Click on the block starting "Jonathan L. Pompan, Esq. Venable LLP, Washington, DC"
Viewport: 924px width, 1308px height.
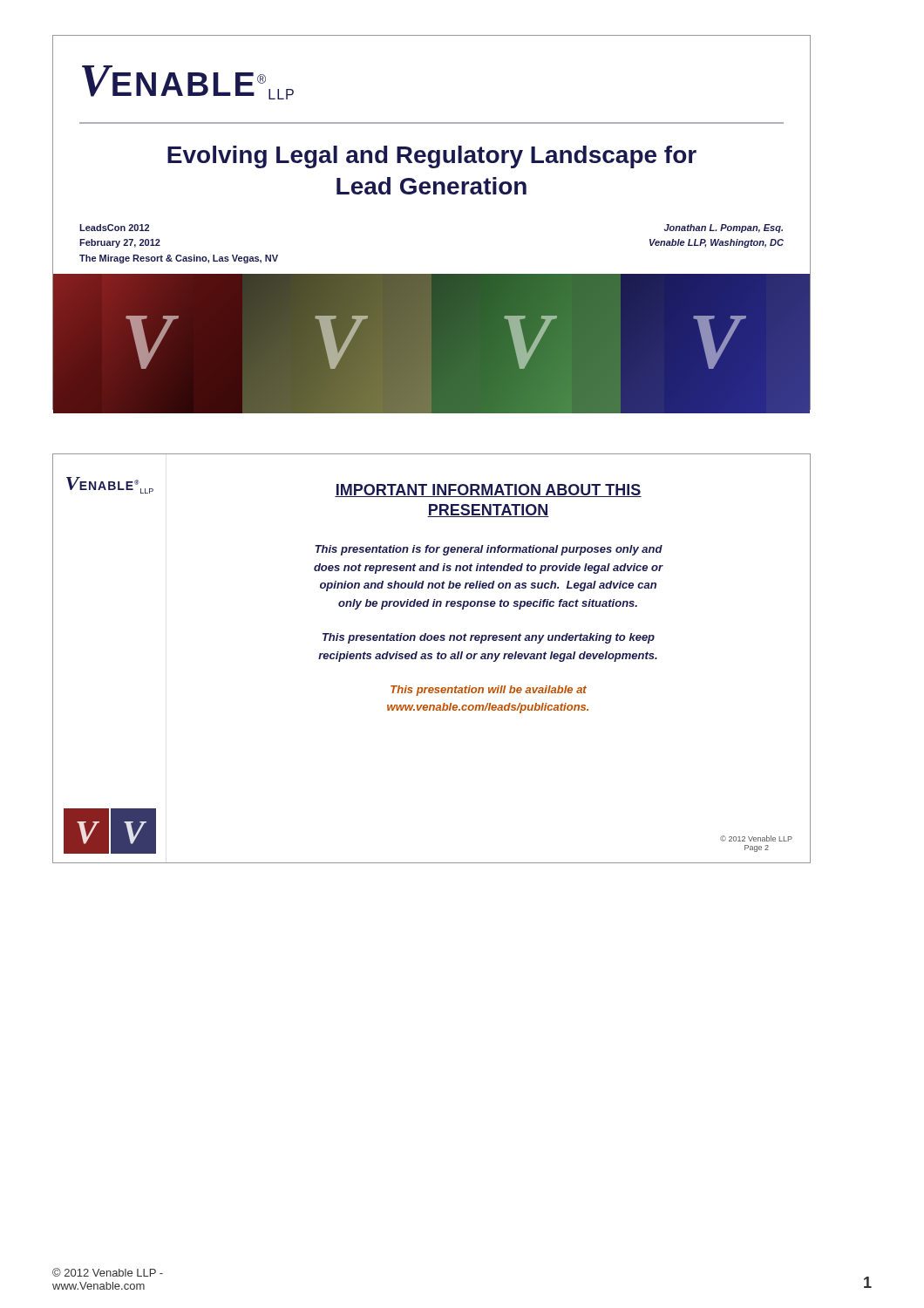tap(716, 235)
